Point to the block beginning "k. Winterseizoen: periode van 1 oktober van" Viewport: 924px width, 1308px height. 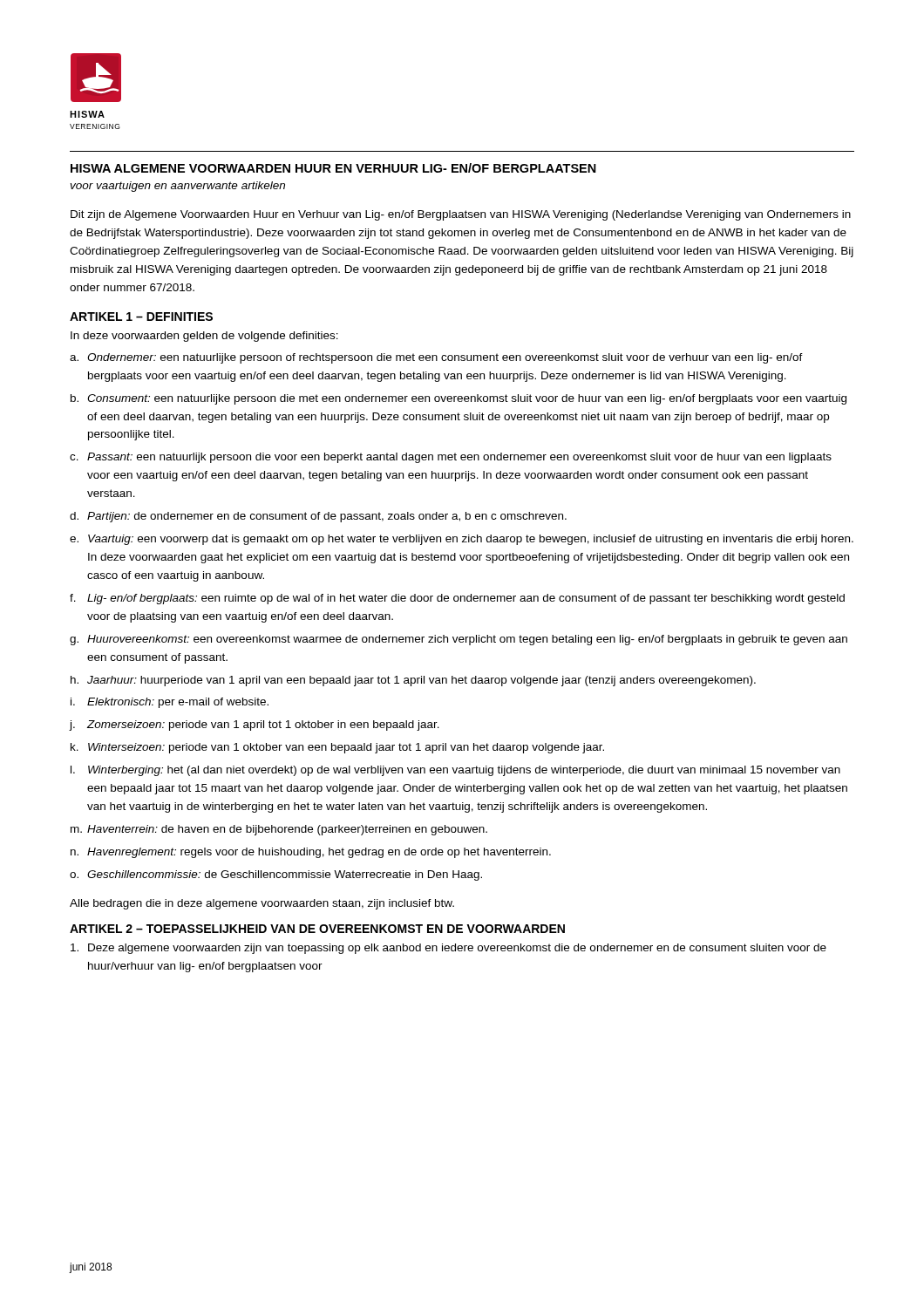point(462,748)
